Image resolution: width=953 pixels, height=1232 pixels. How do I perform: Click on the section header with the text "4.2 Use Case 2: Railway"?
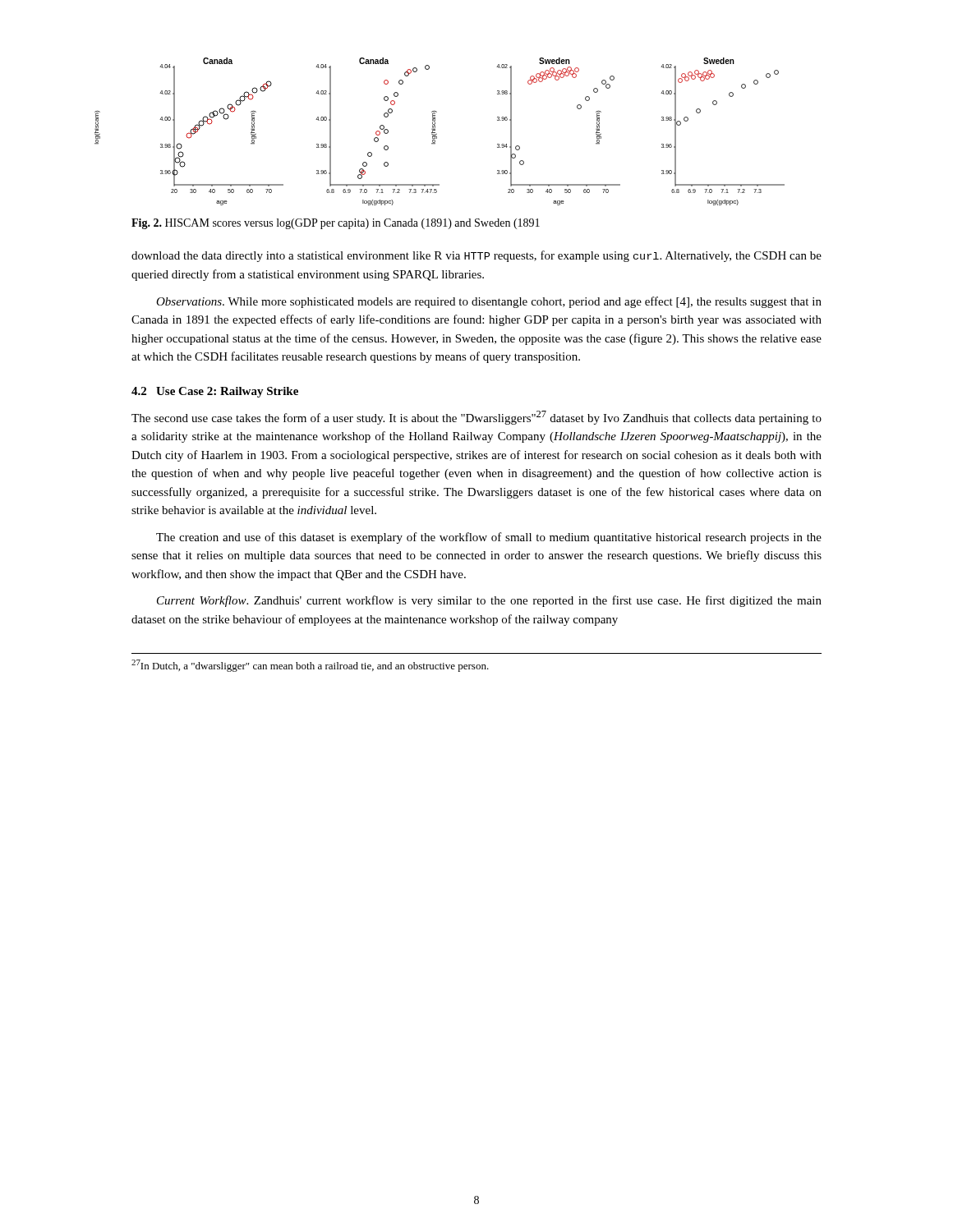[215, 391]
